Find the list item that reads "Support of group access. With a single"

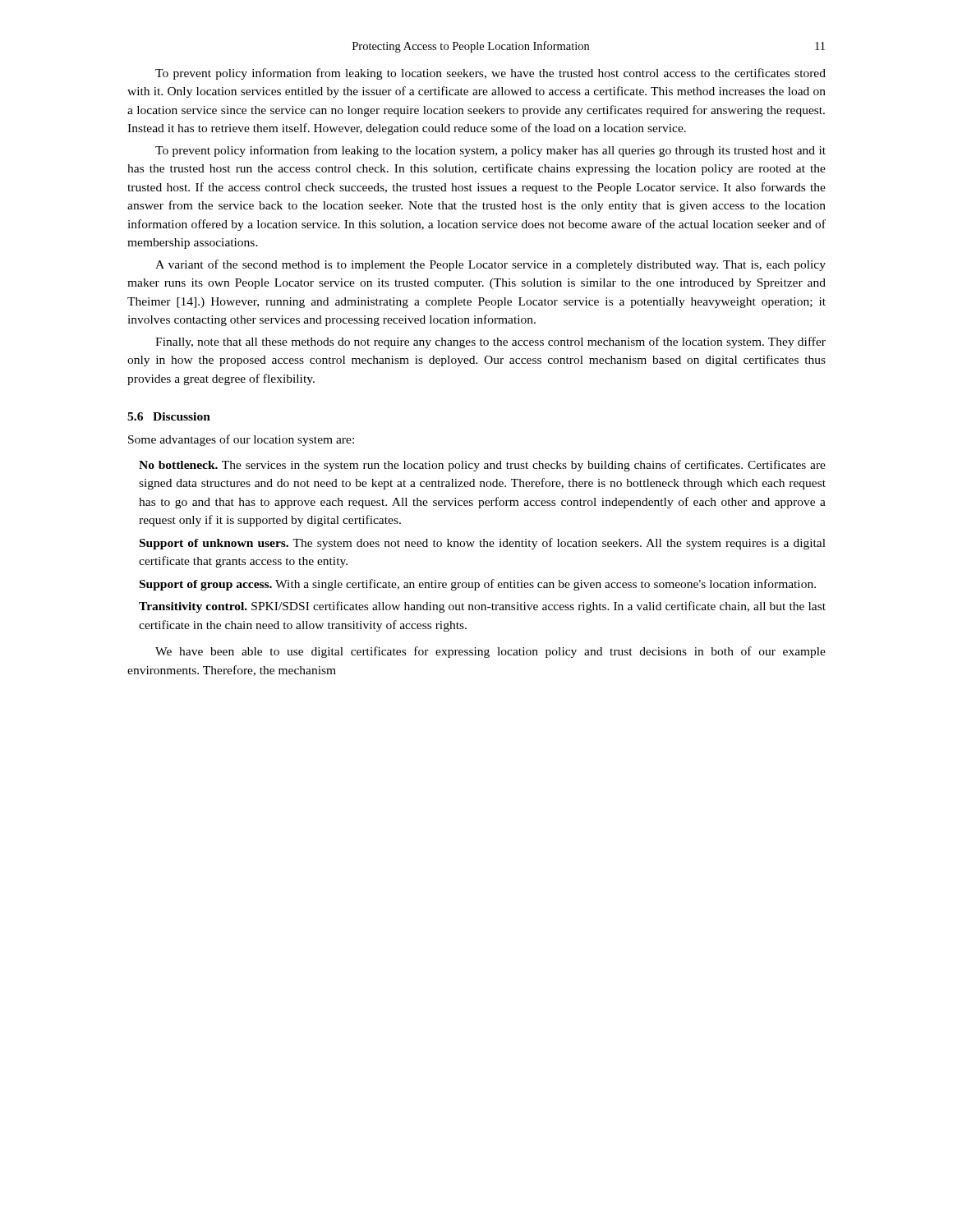click(x=472, y=584)
